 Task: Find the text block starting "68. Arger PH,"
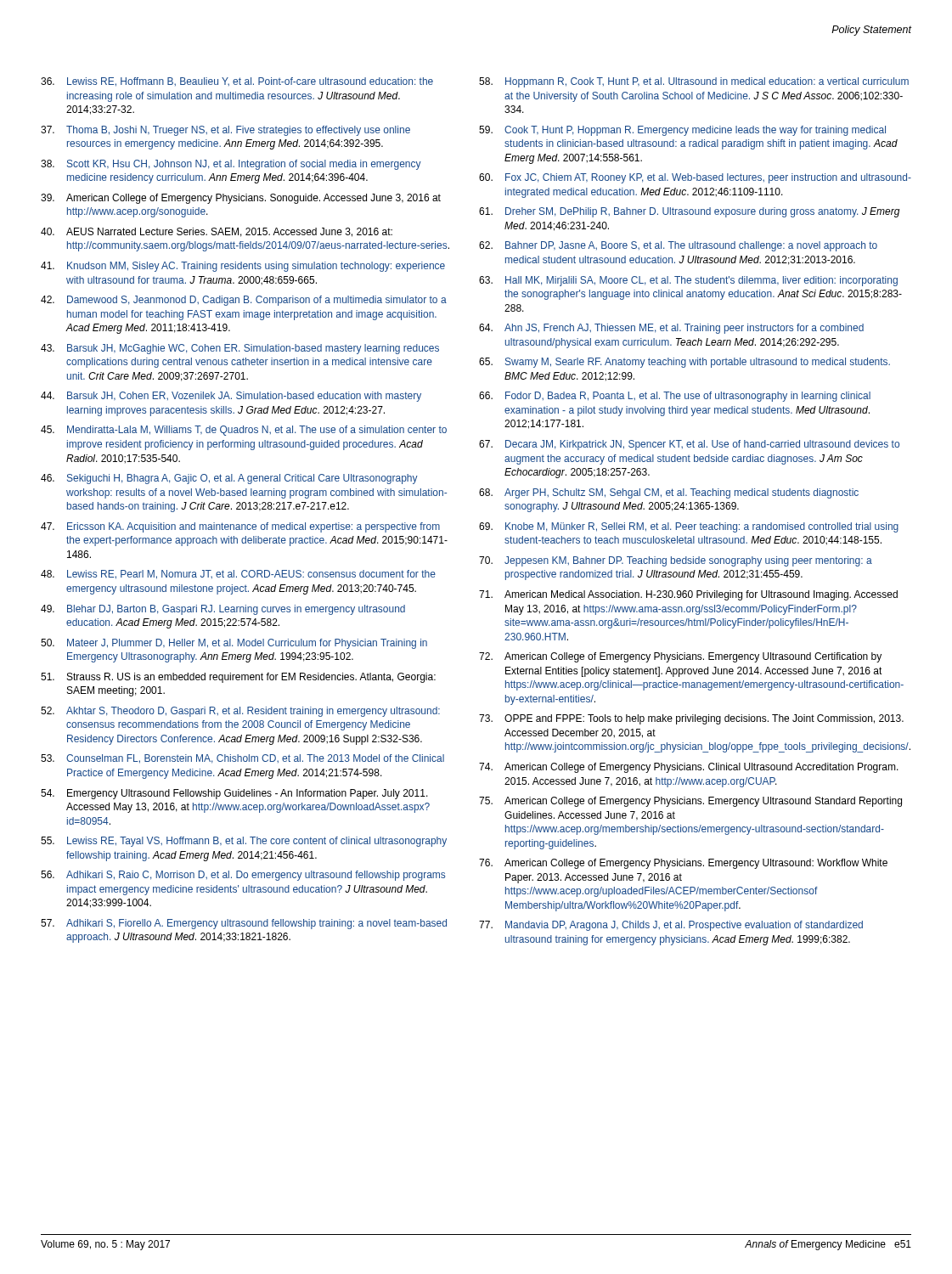(x=695, y=500)
